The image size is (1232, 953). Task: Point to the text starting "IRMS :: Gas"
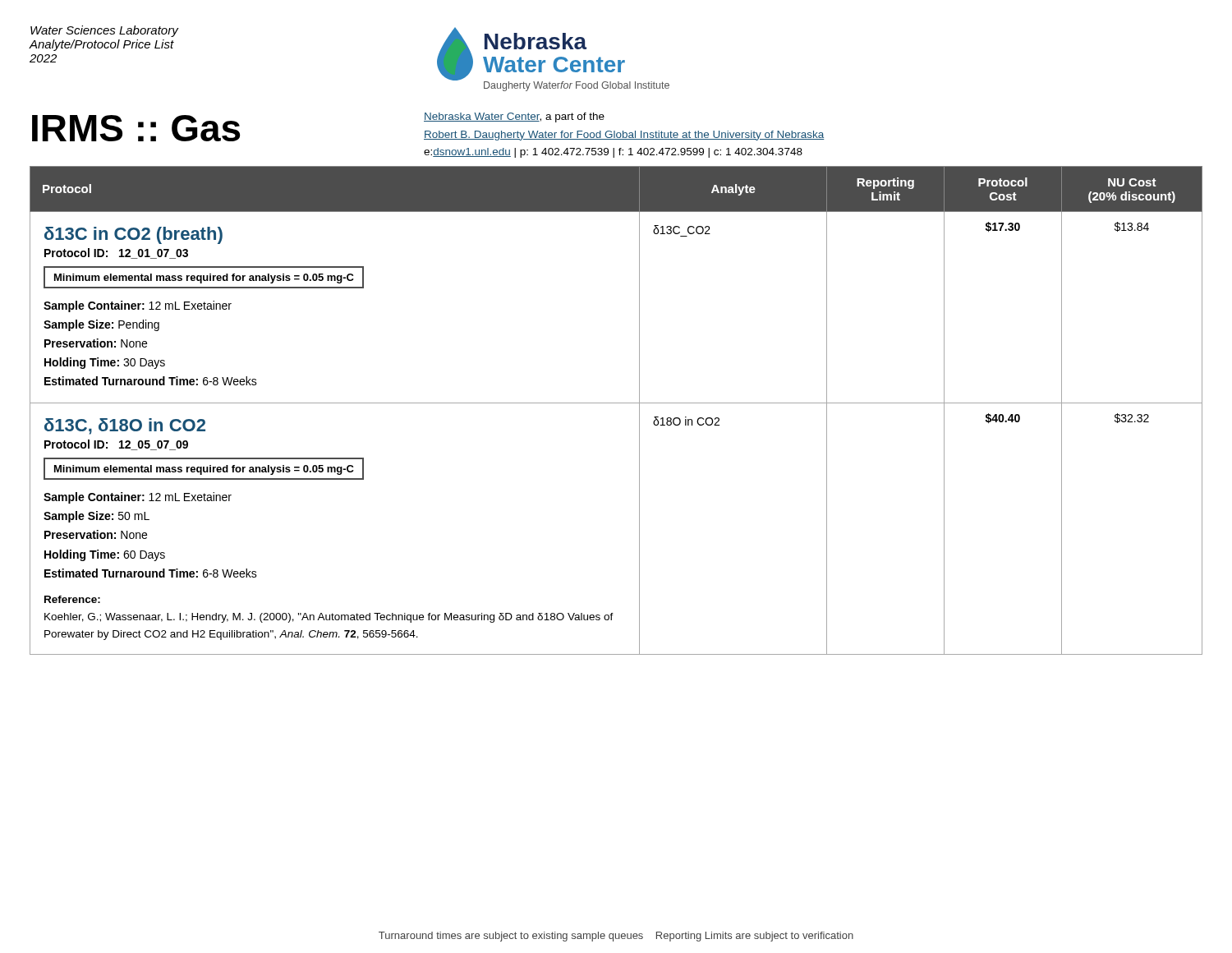point(194,128)
